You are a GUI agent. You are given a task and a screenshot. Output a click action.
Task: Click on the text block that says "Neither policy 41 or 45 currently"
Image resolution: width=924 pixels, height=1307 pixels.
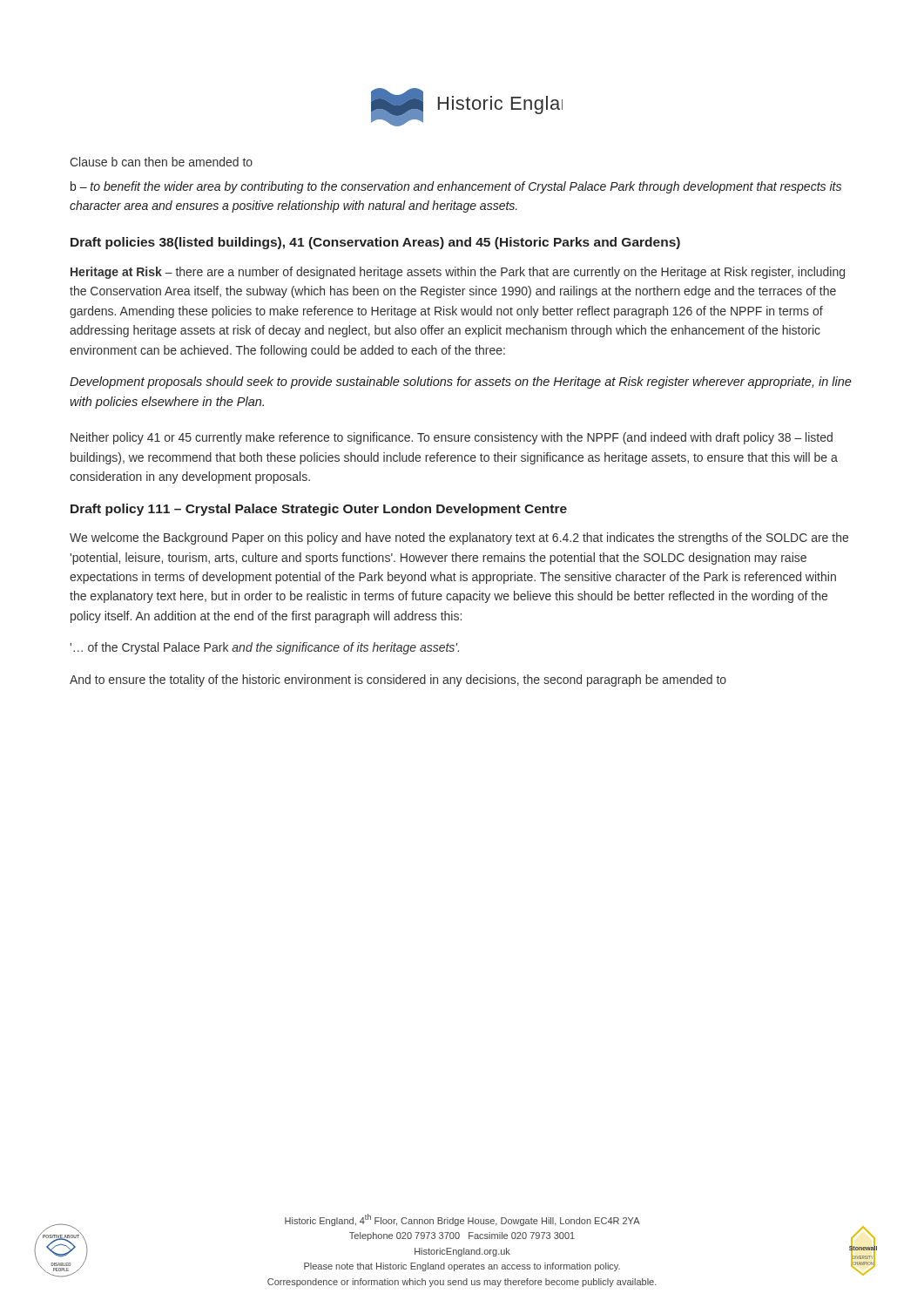click(454, 457)
